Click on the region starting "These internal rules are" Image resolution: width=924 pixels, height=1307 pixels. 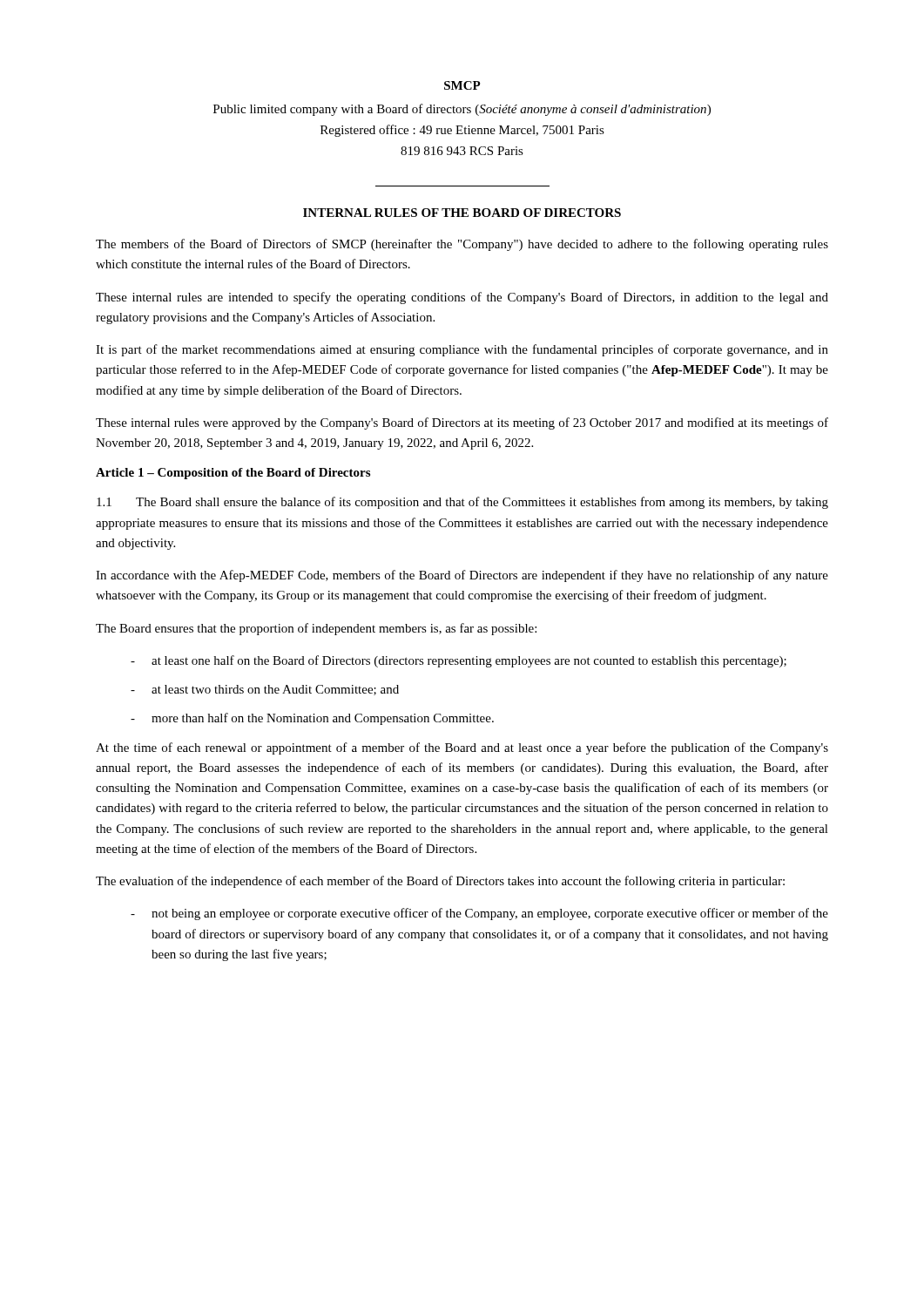click(x=462, y=307)
